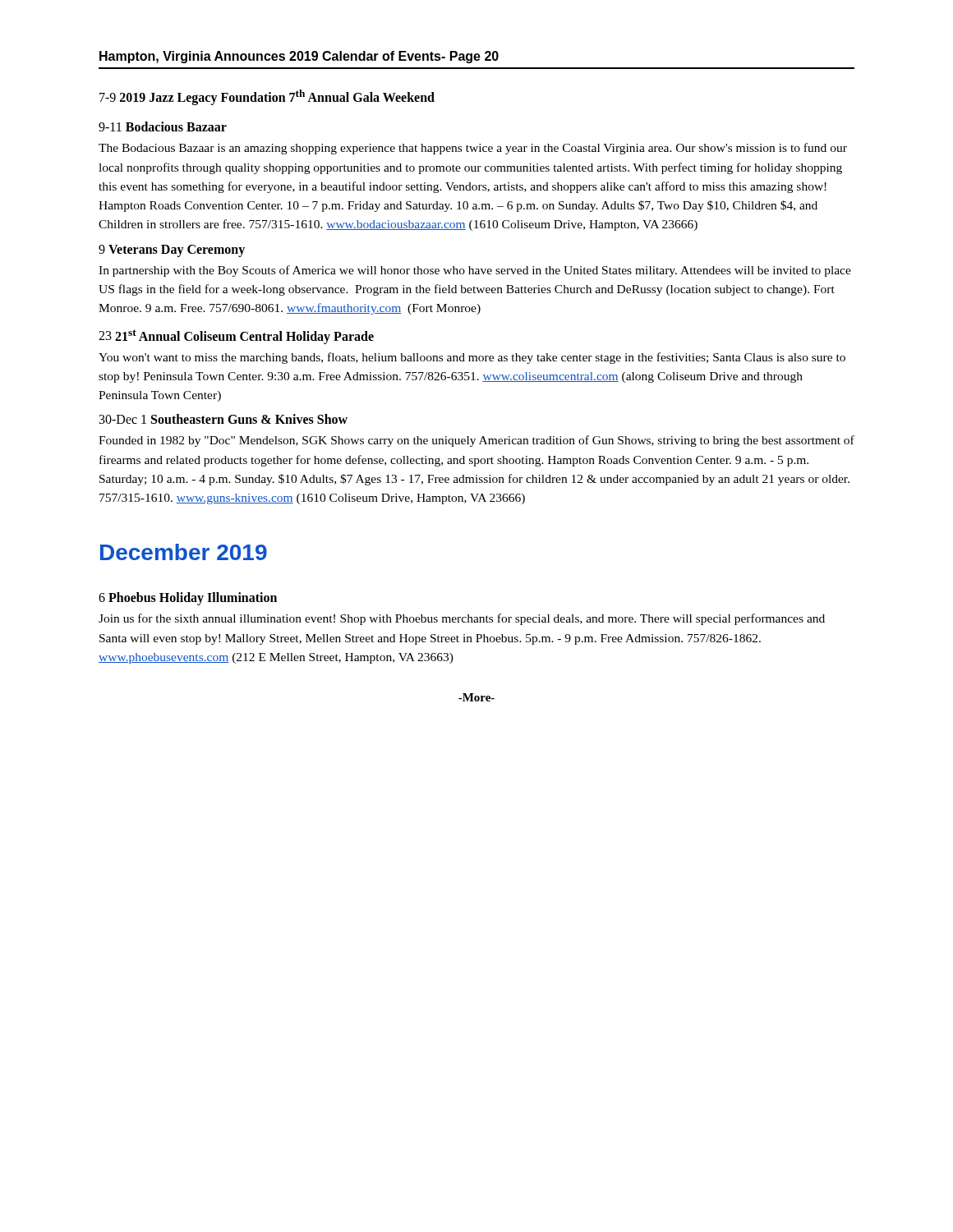Locate the text block starting "6 Phoebus Holiday Illumination"
Viewport: 953px width, 1232px height.
(x=188, y=598)
